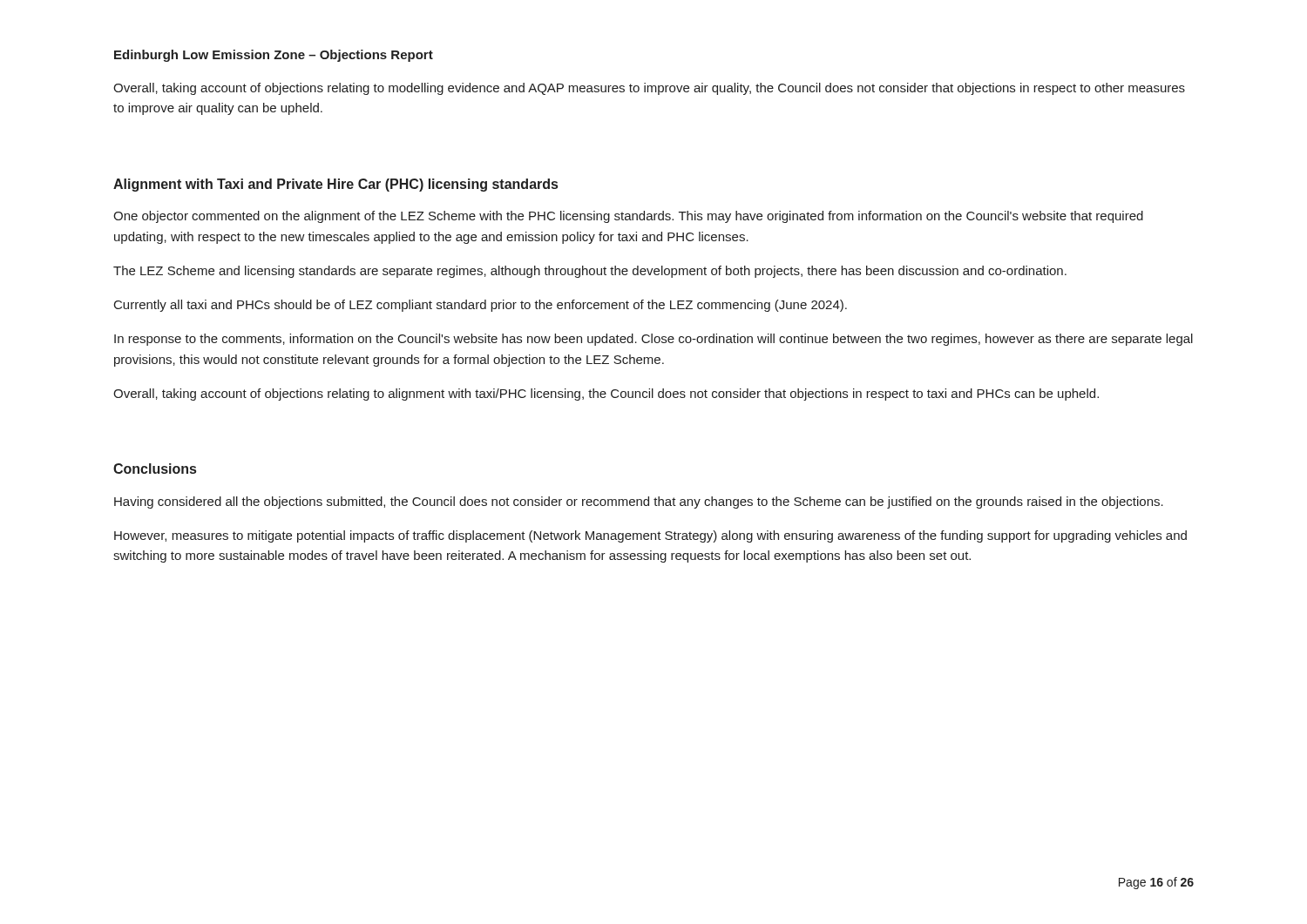Point to the block starting "Edinburgh Low Emission"
The width and height of the screenshot is (1307, 924).
tap(273, 54)
